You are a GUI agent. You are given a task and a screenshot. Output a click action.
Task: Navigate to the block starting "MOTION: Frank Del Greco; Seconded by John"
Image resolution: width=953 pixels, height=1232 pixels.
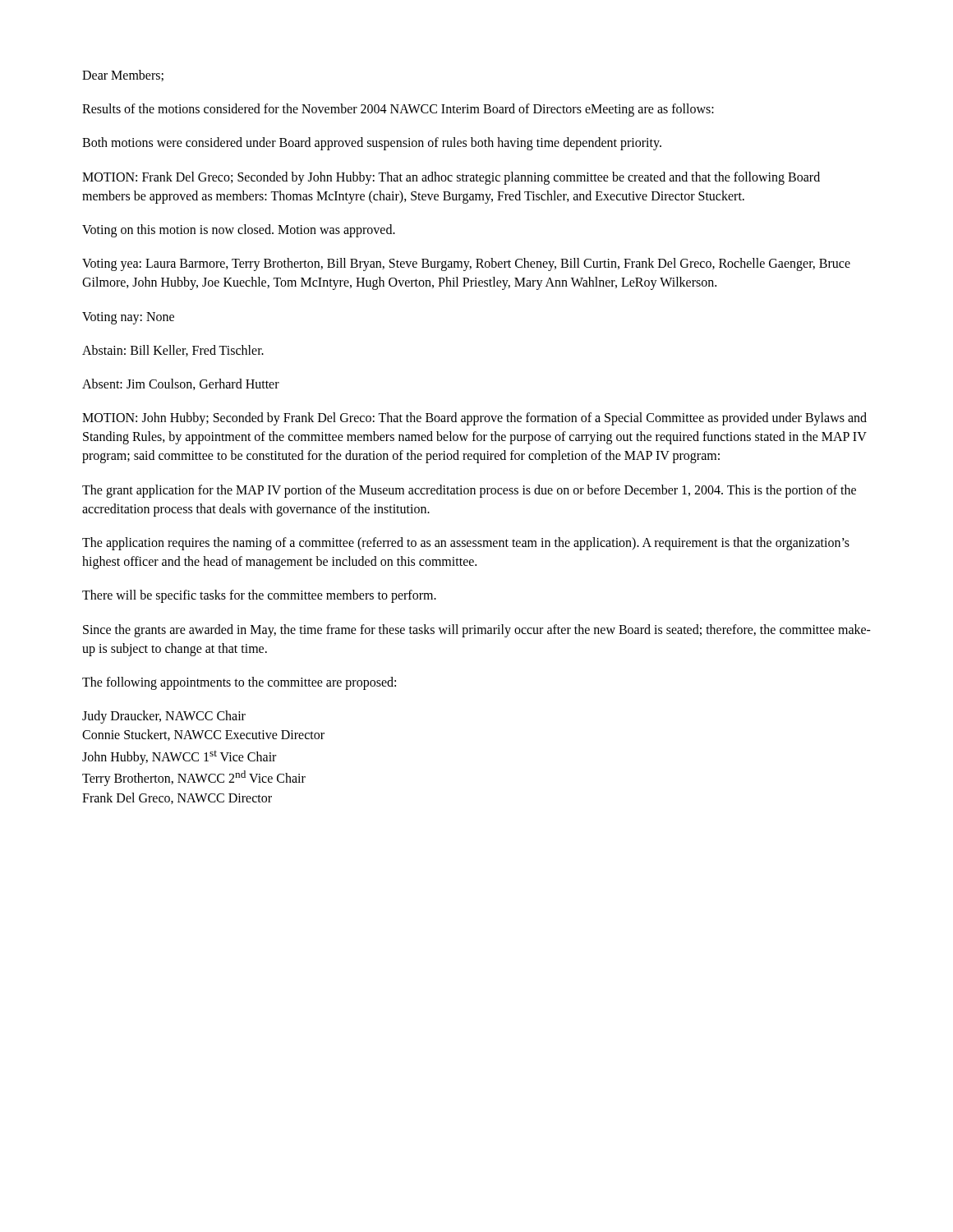coord(451,186)
